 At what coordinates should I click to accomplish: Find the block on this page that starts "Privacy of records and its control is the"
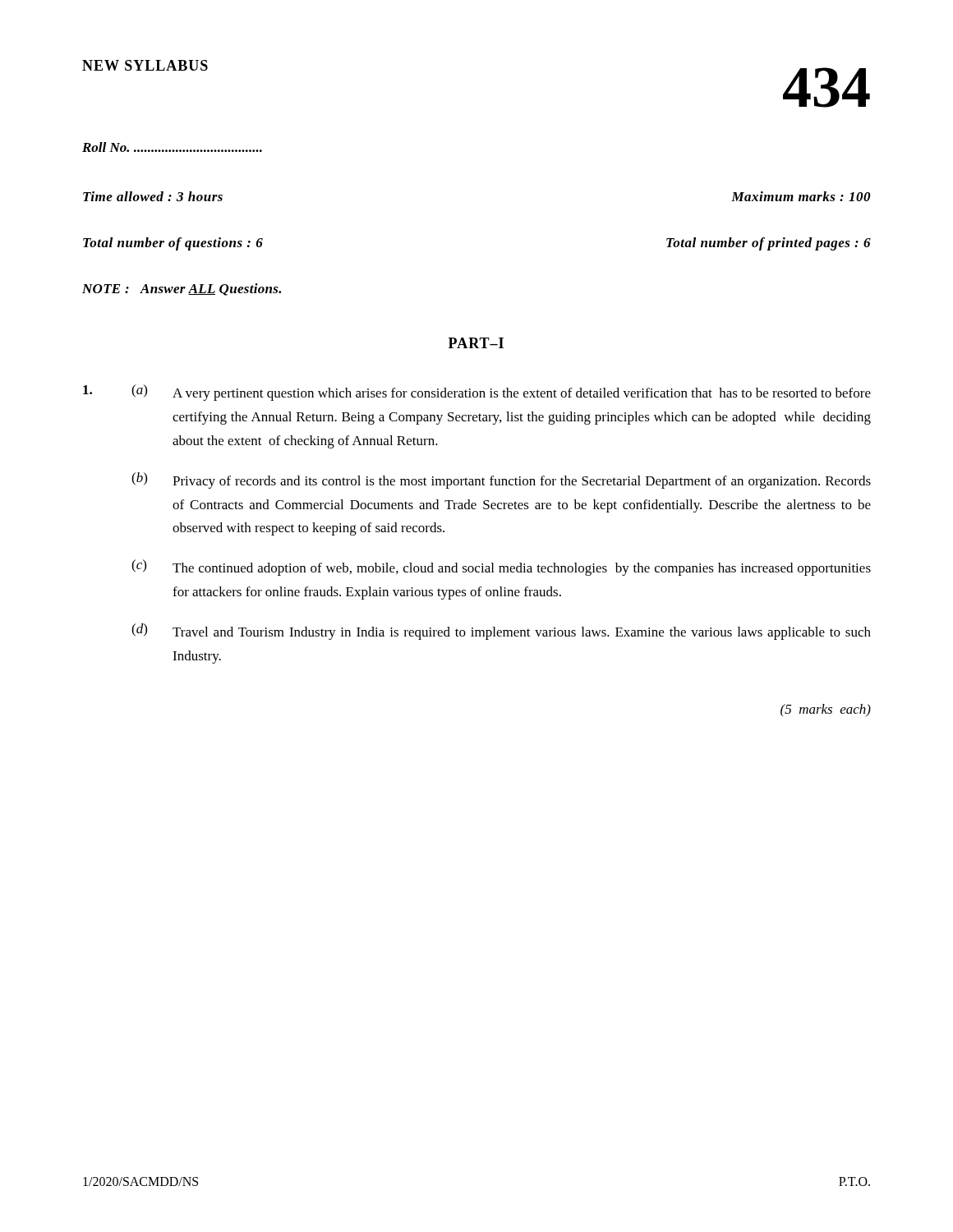click(522, 504)
